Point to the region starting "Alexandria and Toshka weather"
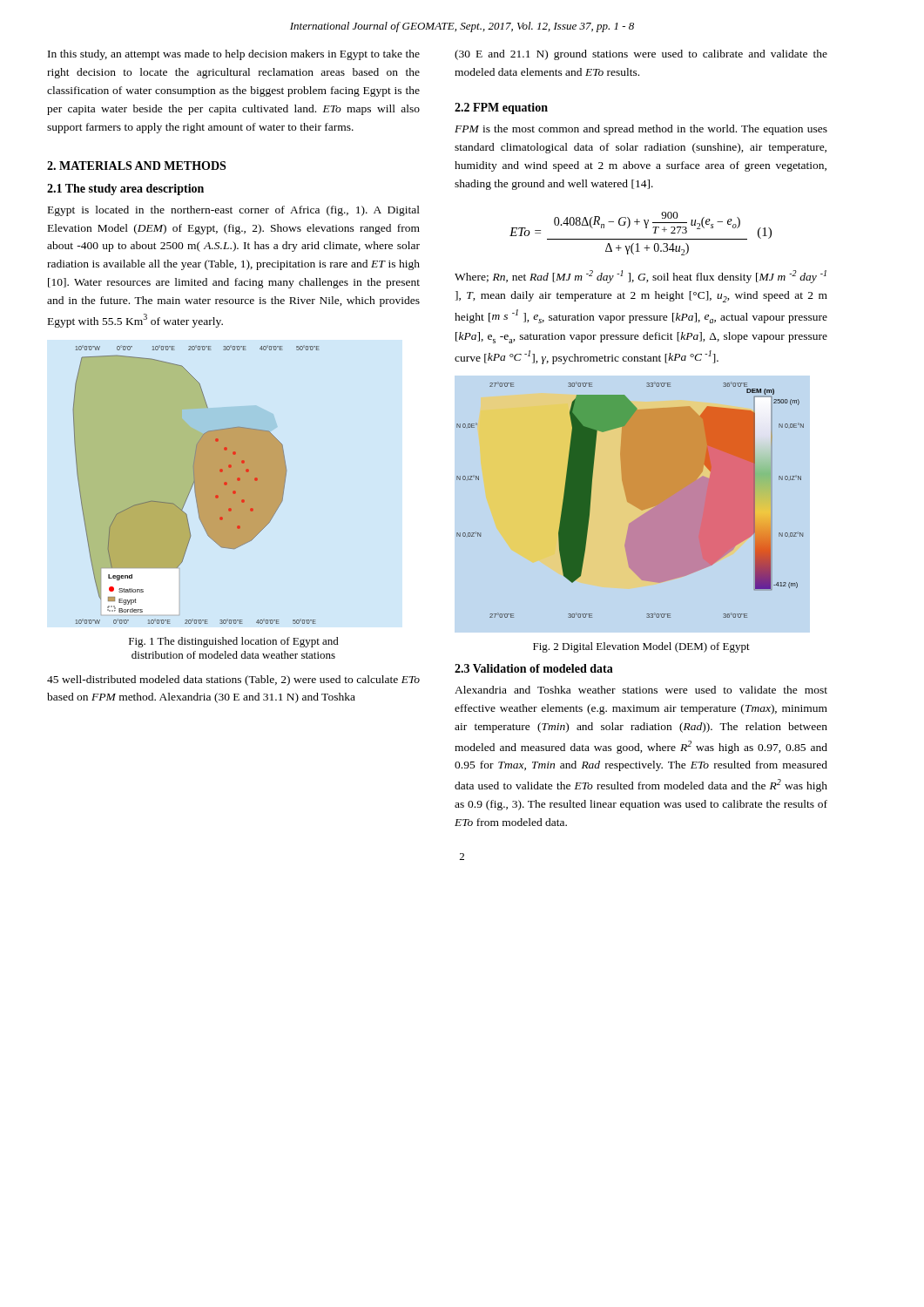 tap(641, 756)
